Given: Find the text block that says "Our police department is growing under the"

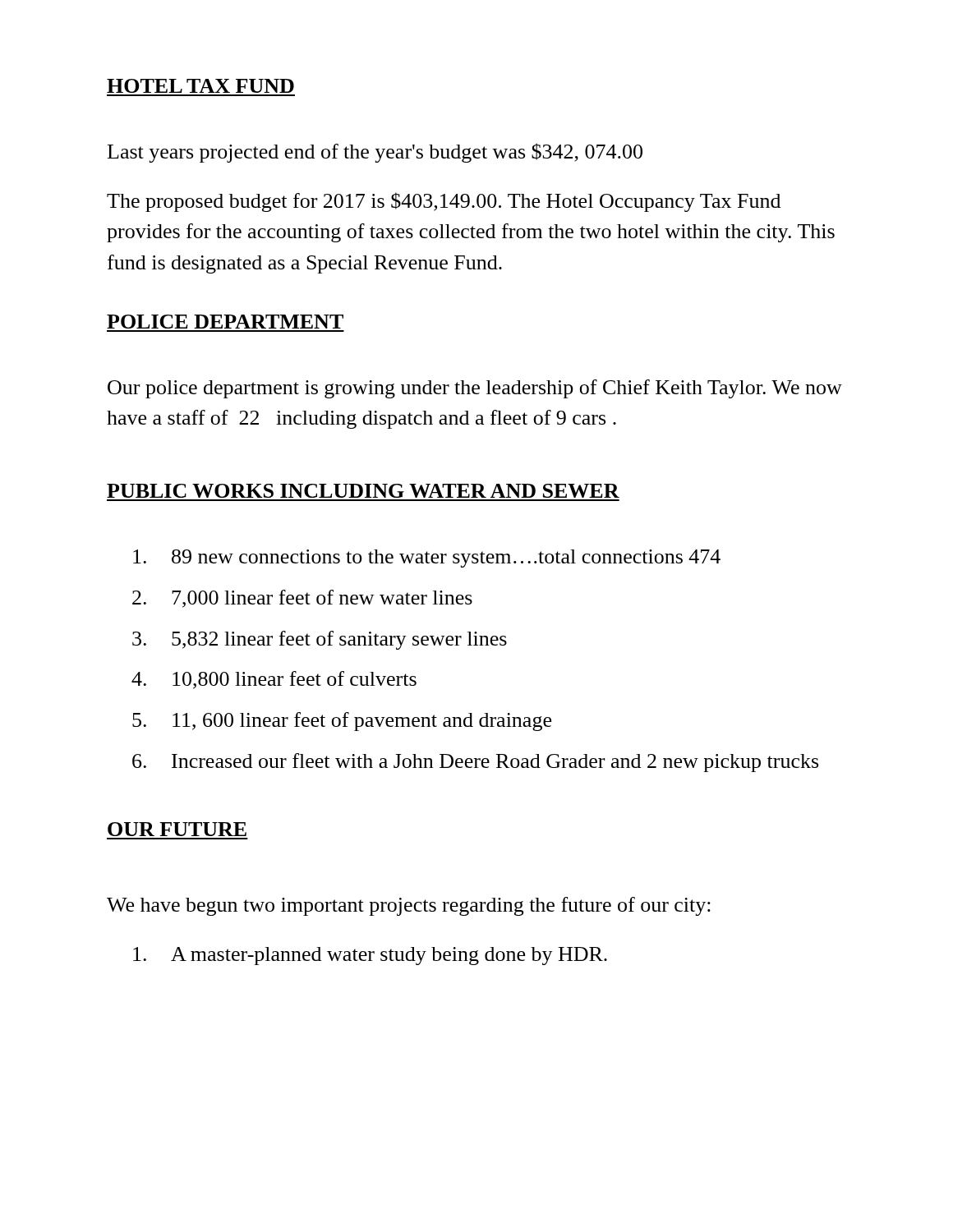Looking at the screenshot, I should coord(474,403).
